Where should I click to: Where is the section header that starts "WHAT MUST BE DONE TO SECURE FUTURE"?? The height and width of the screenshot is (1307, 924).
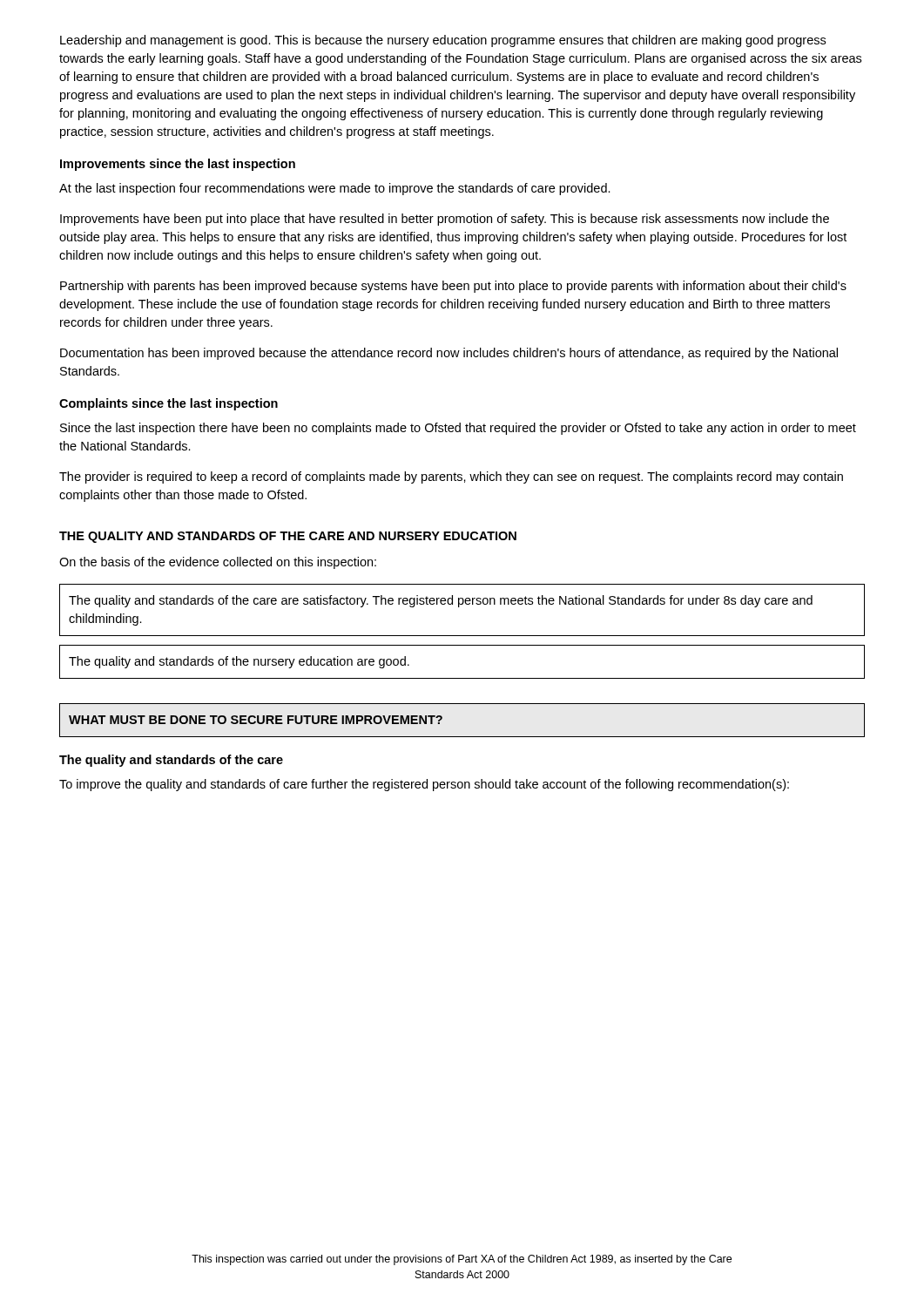click(x=256, y=720)
